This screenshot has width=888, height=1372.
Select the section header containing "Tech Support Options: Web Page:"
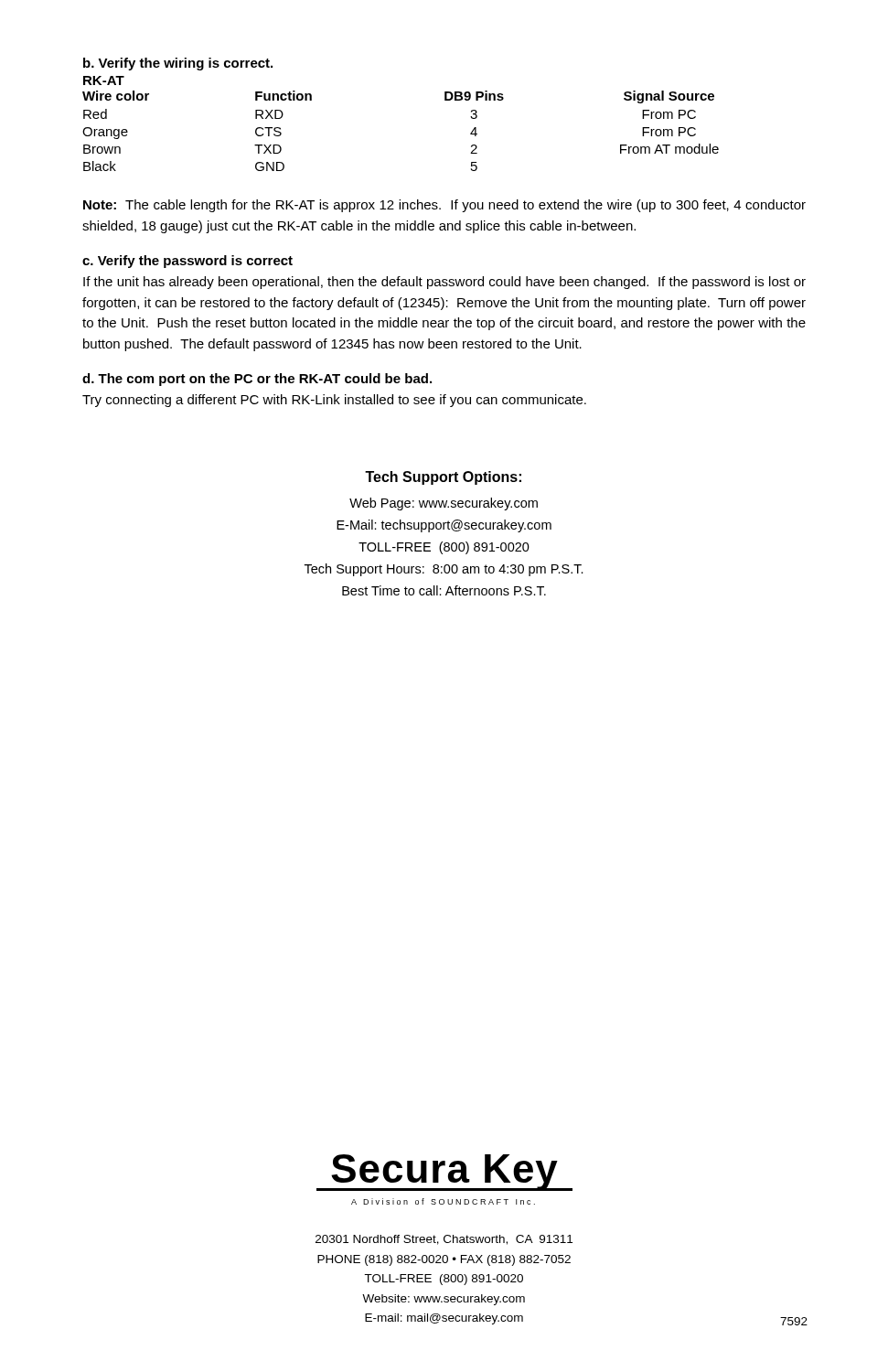pos(444,534)
